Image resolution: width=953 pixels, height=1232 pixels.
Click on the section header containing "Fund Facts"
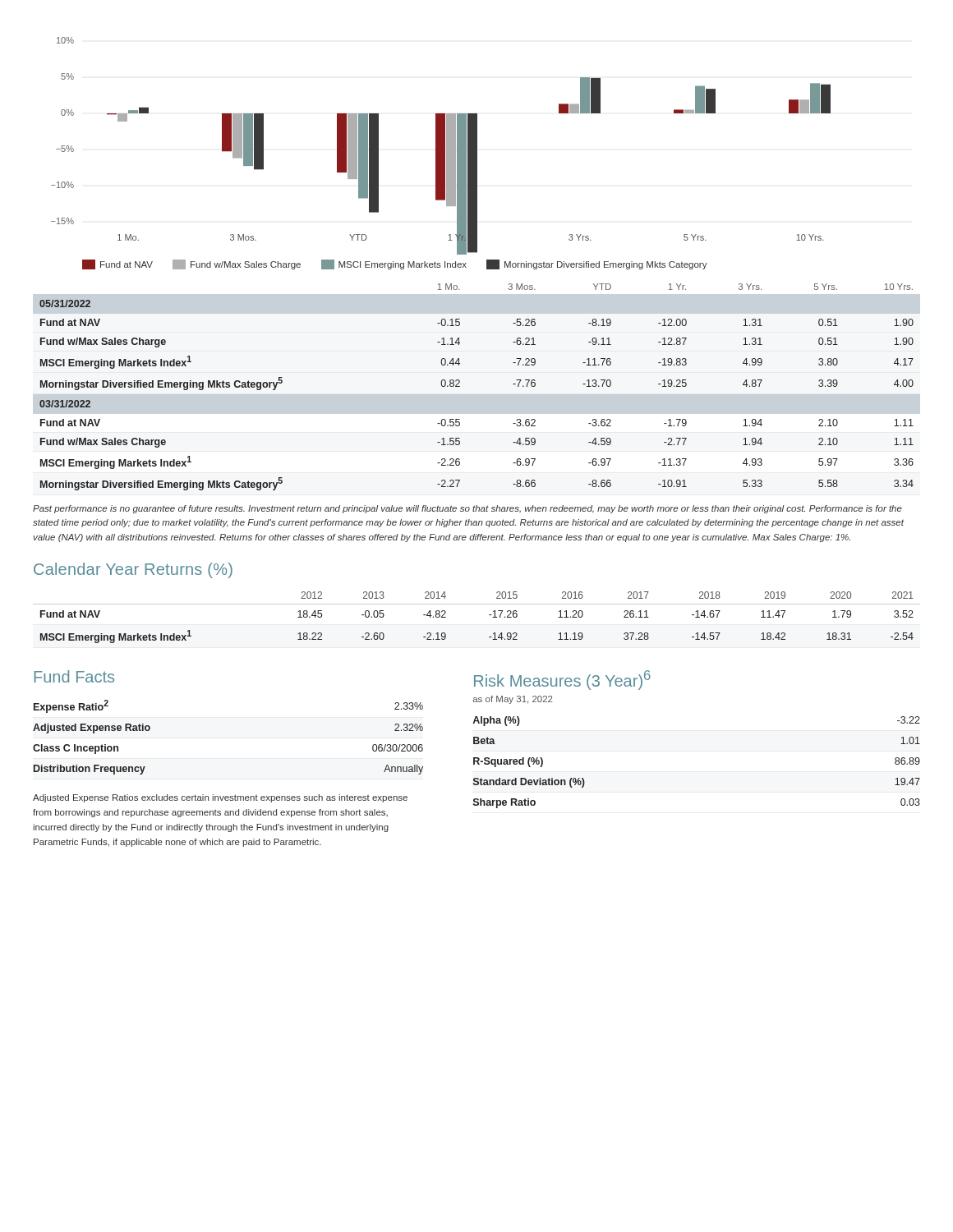[74, 677]
